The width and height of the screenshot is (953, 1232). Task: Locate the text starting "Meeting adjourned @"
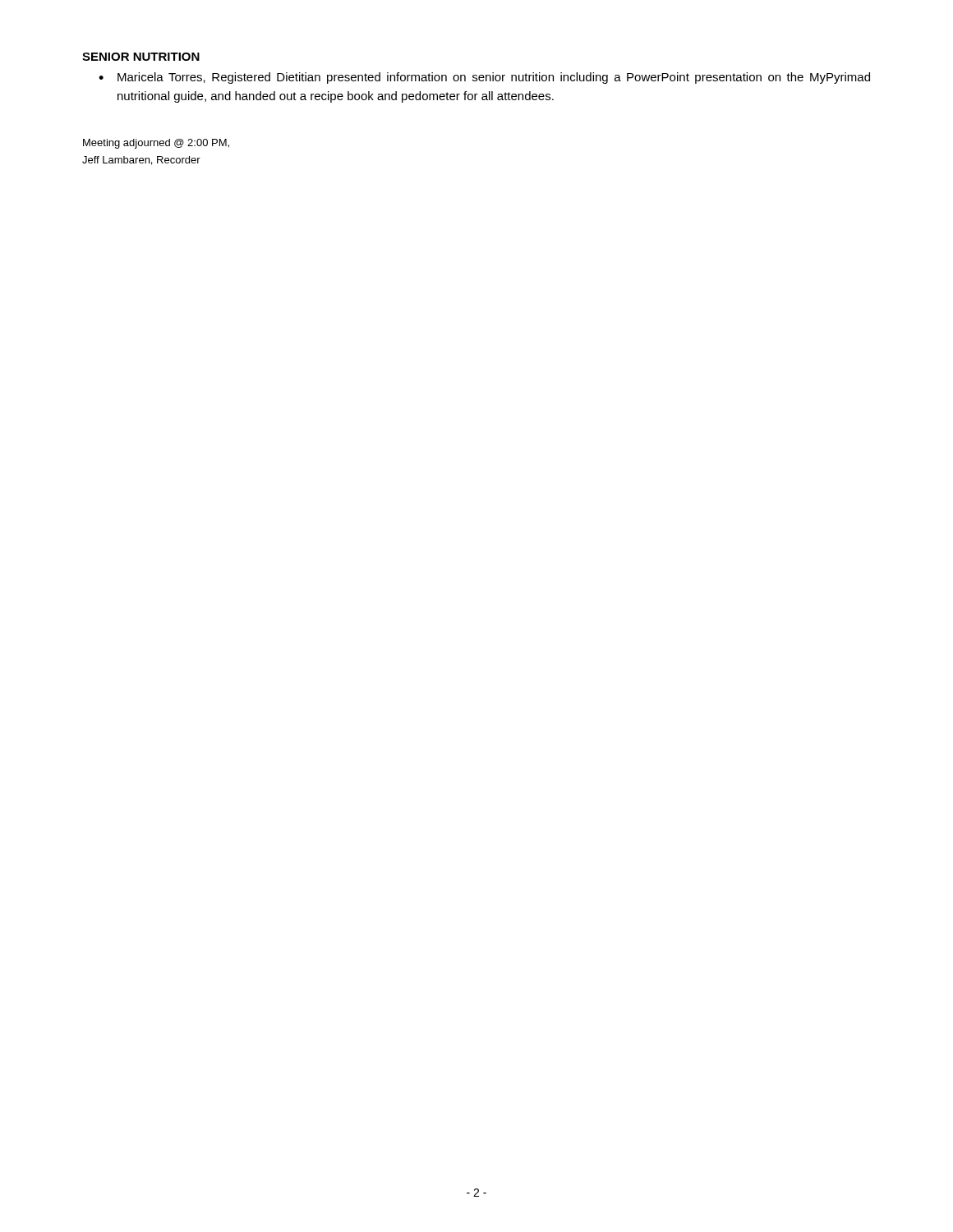pos(156,151)
